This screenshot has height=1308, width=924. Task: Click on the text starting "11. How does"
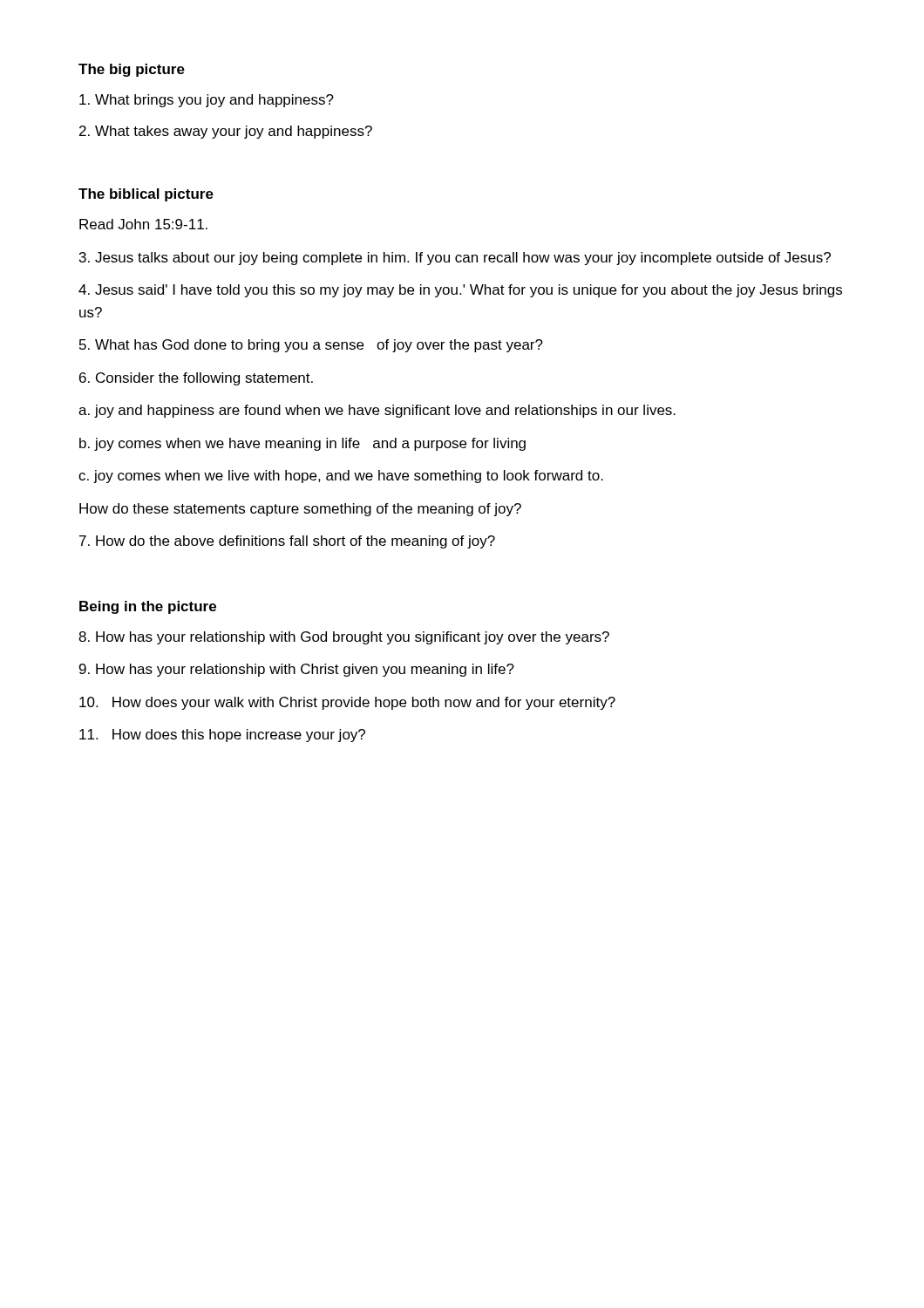coord(222,735)
